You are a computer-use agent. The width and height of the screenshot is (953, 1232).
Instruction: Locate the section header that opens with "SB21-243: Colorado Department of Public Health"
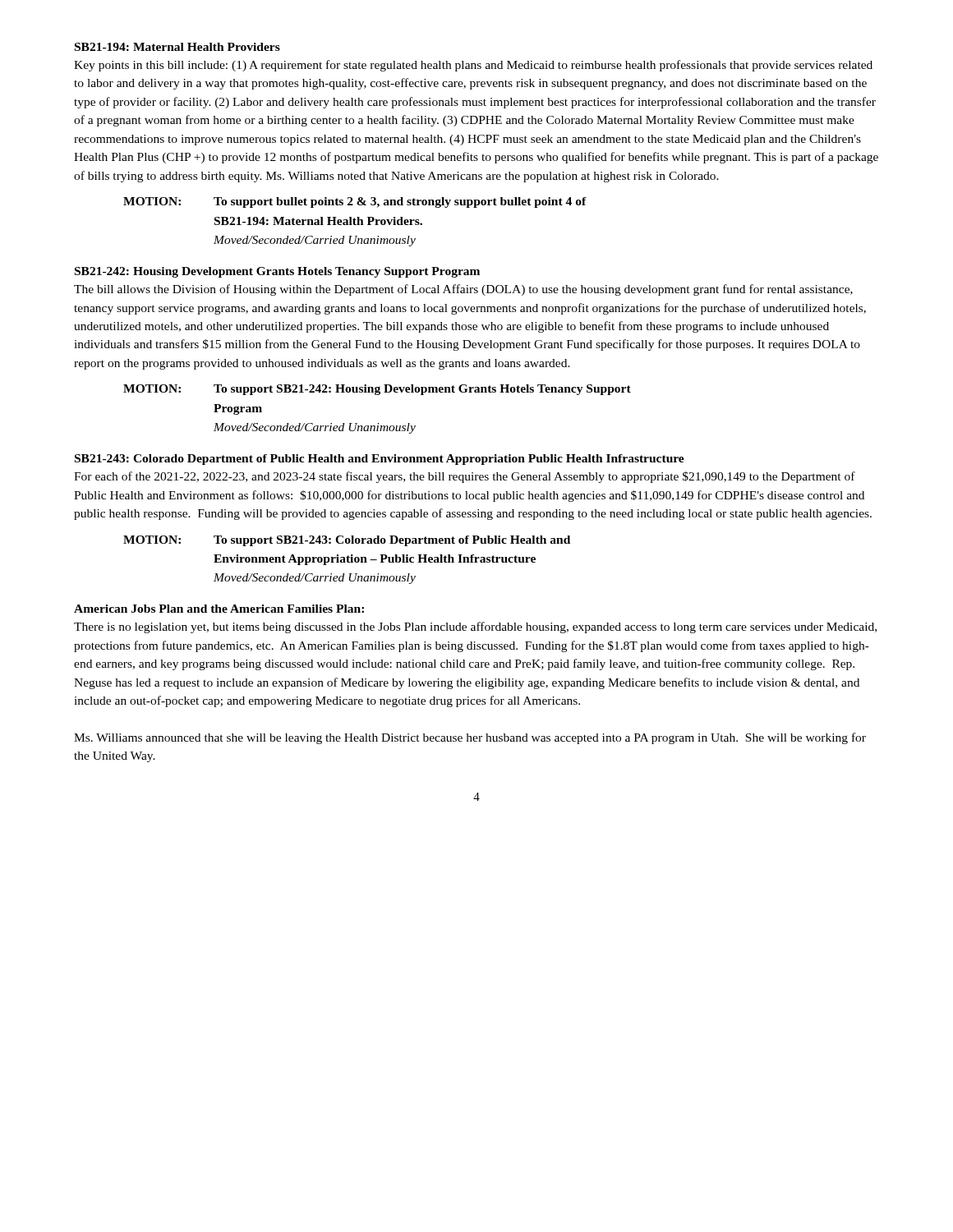pos(379,458)
